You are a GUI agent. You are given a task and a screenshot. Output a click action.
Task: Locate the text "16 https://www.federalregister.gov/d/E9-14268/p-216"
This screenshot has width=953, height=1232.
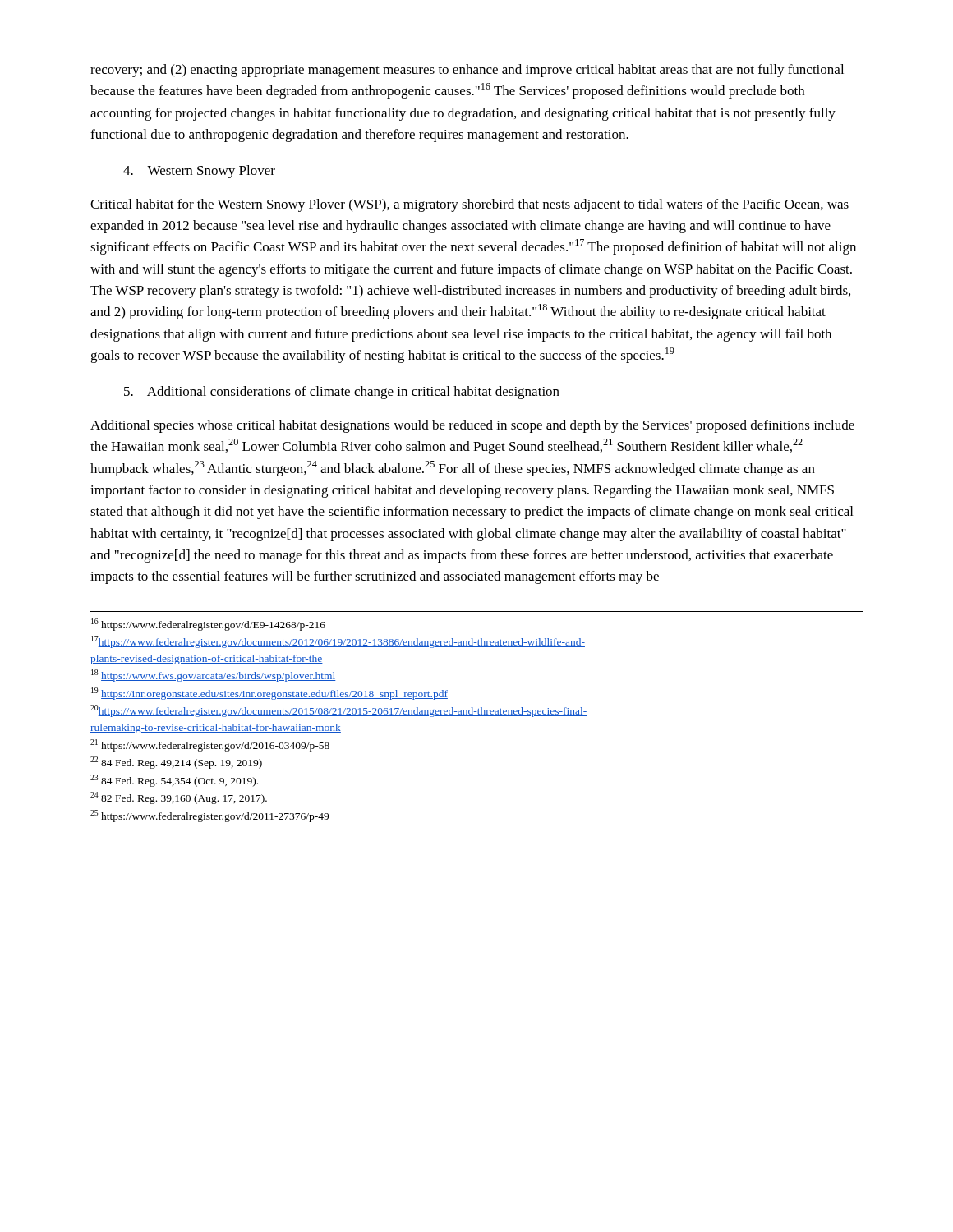coord(208,623)
